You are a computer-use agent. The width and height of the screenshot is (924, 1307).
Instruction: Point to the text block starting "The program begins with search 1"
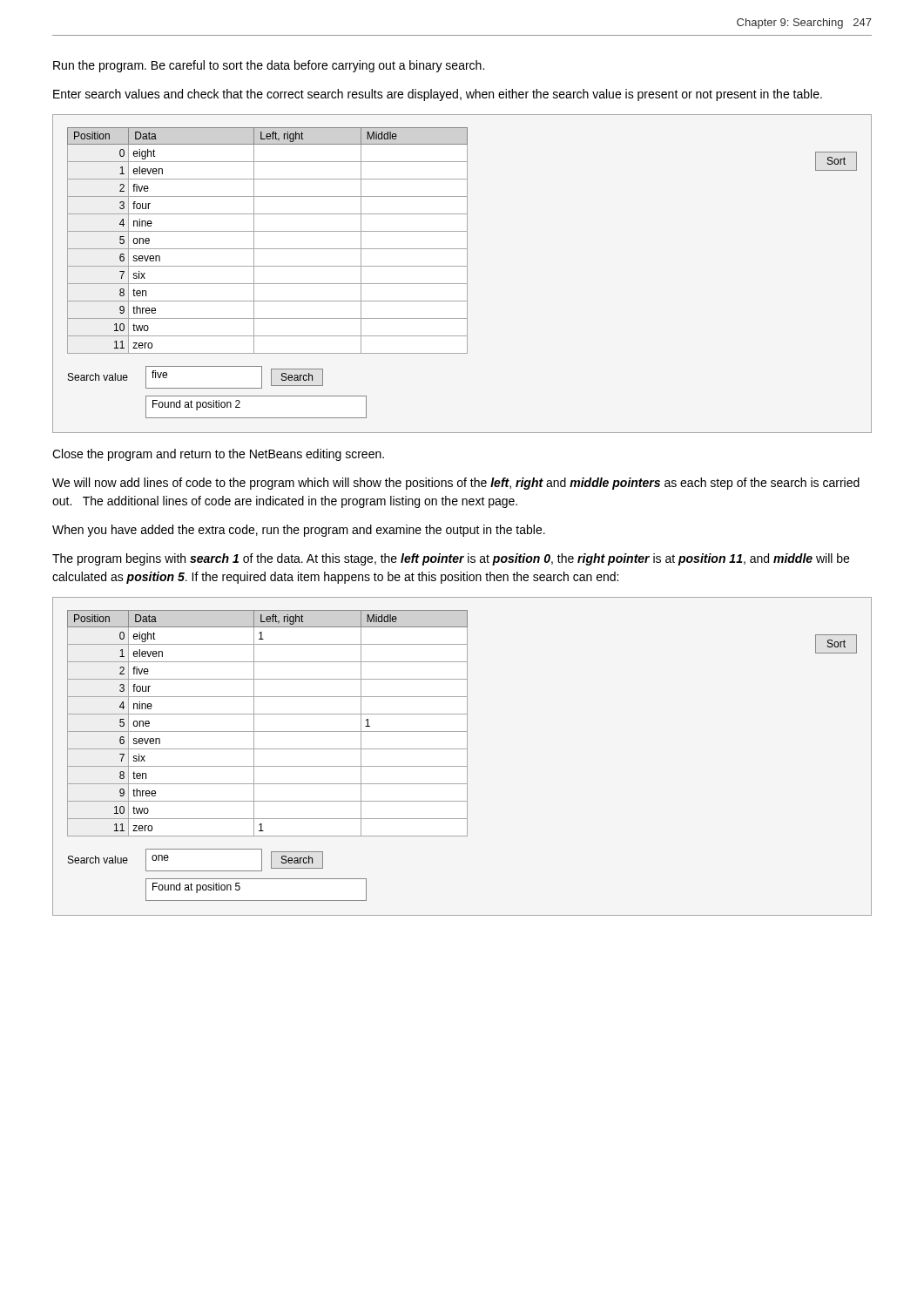[x=451, y=568]
